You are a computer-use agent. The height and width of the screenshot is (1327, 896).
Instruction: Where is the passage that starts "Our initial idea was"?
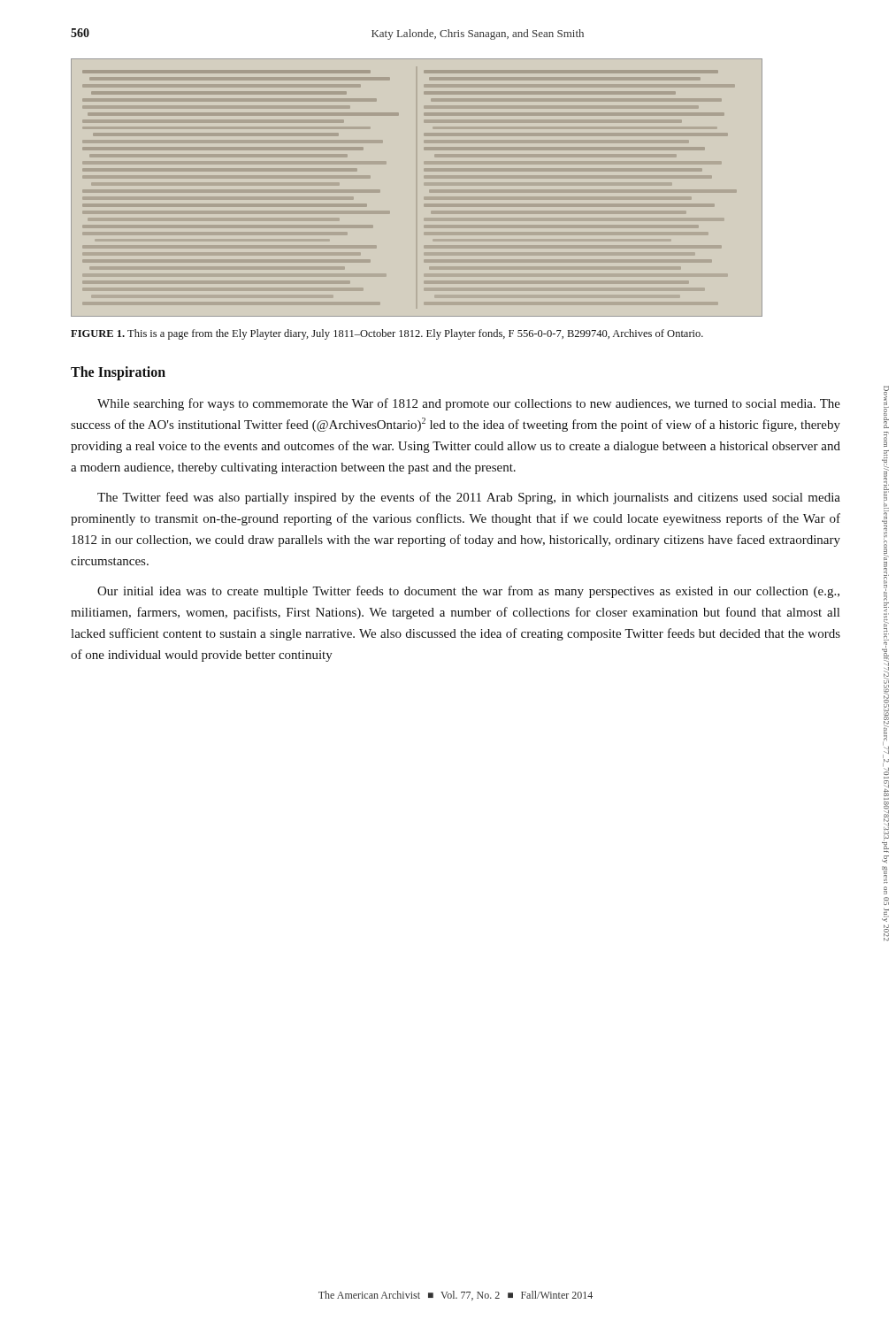coord(456,623)
